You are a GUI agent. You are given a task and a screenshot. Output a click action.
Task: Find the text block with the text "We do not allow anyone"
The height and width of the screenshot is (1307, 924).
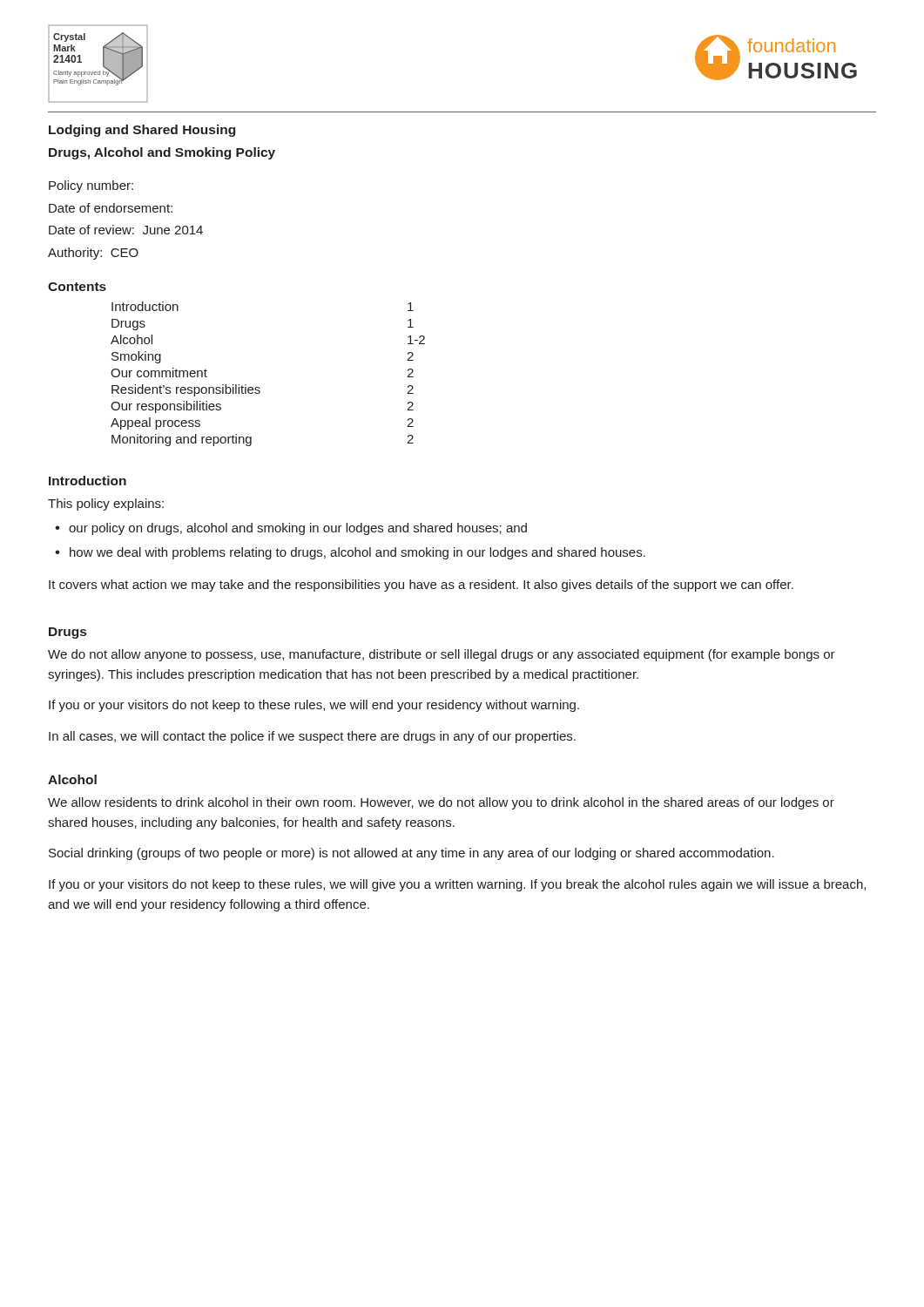(x=441, y=664)
